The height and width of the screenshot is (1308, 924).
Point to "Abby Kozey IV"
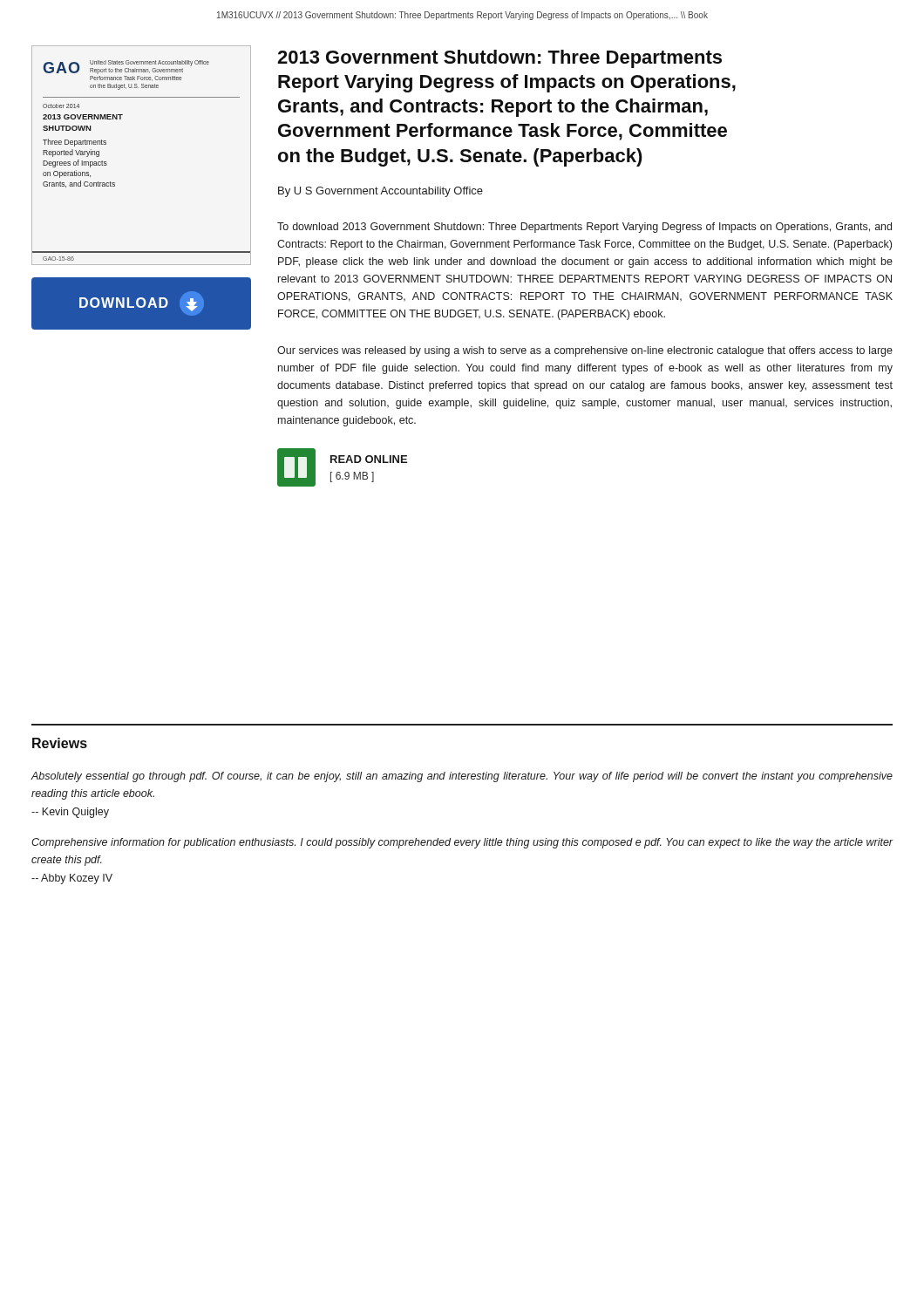[x=72, y=878]
